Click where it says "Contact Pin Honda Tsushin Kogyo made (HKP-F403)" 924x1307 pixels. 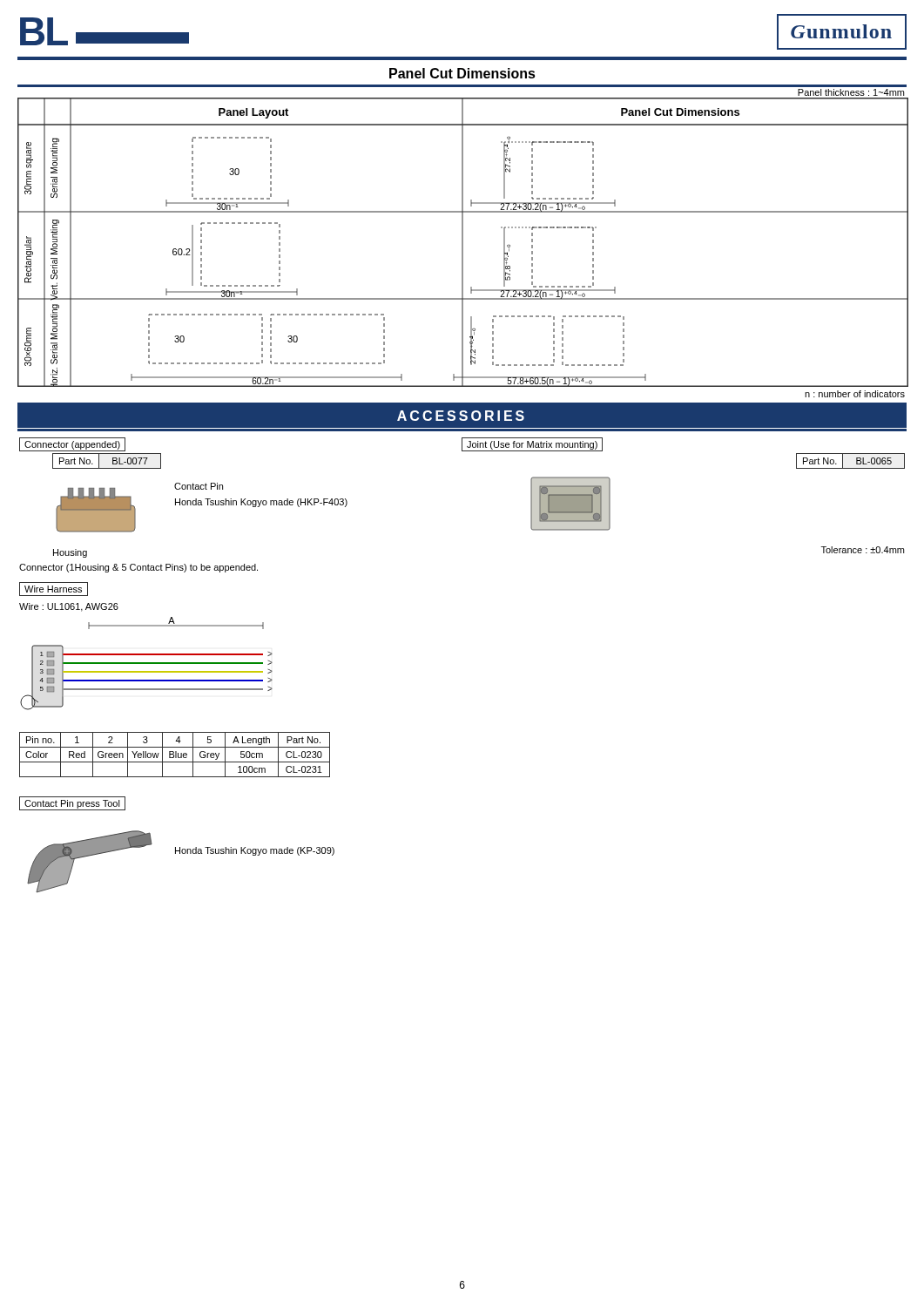261,494
